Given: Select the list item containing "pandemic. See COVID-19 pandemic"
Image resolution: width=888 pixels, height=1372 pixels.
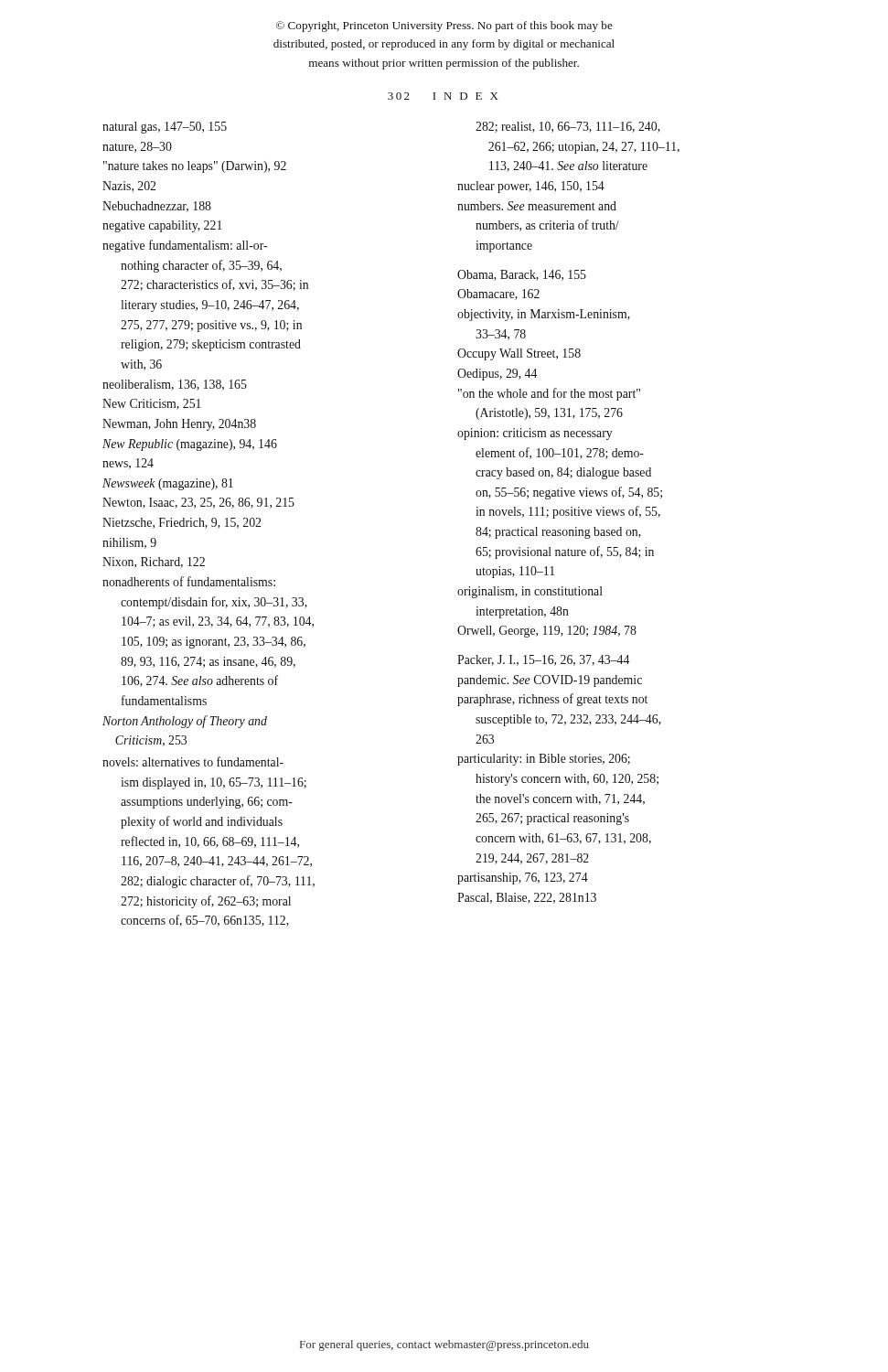Looking at the screenshot, I should click(550, 680).
